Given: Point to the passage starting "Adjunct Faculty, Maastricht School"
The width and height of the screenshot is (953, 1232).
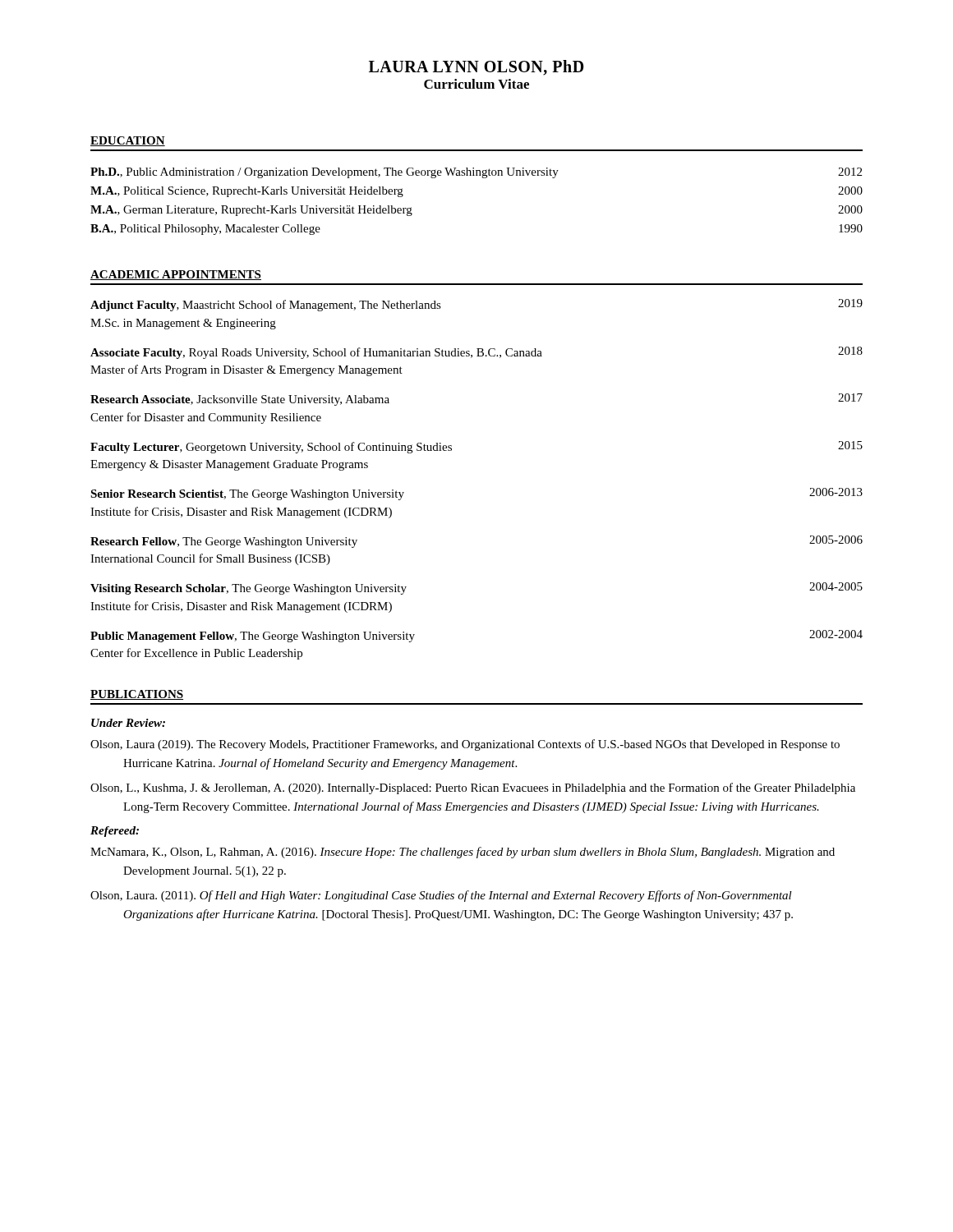Looking at the screenshot, I should 262,305.
